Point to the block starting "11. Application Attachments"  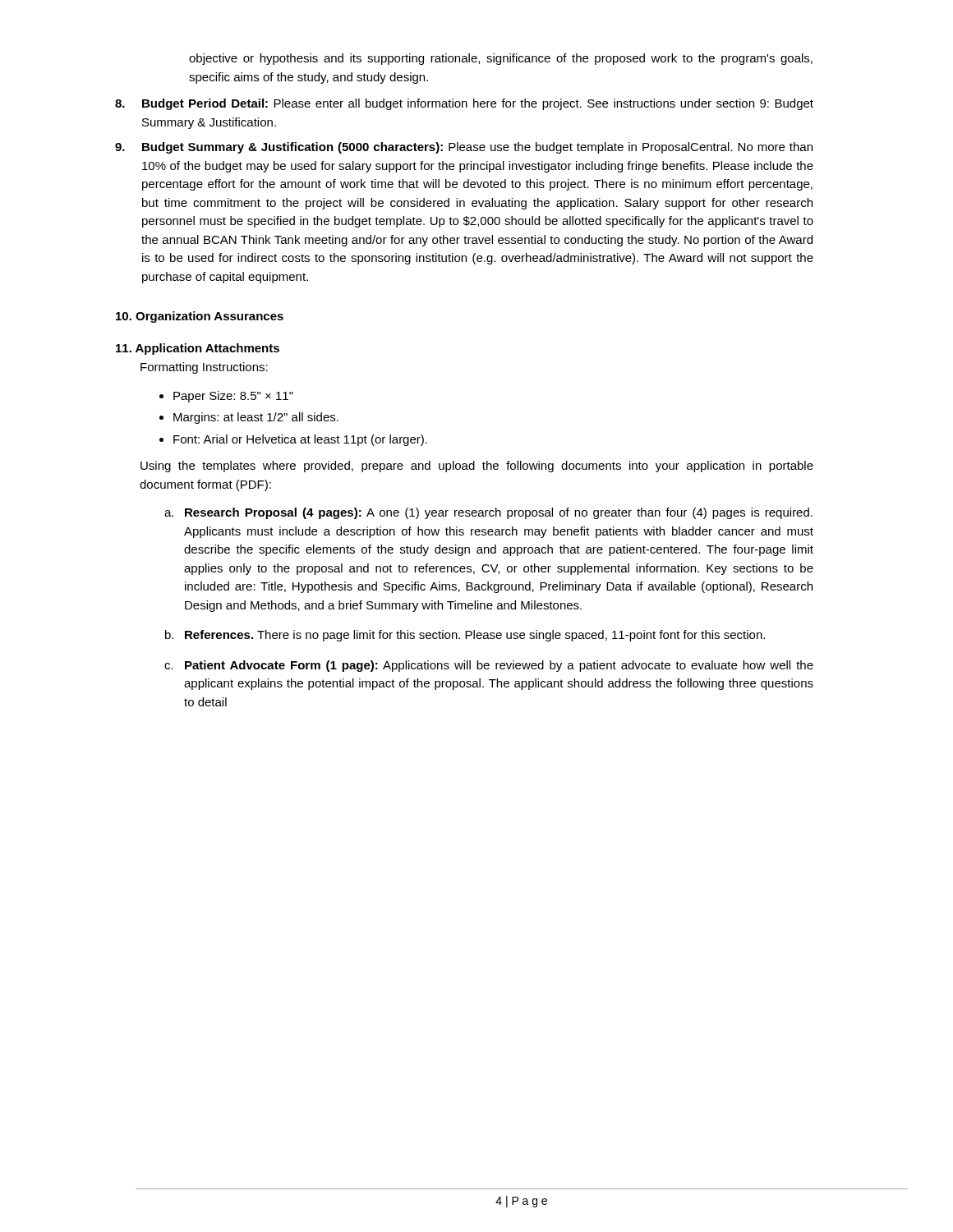(x=197, y=348)
